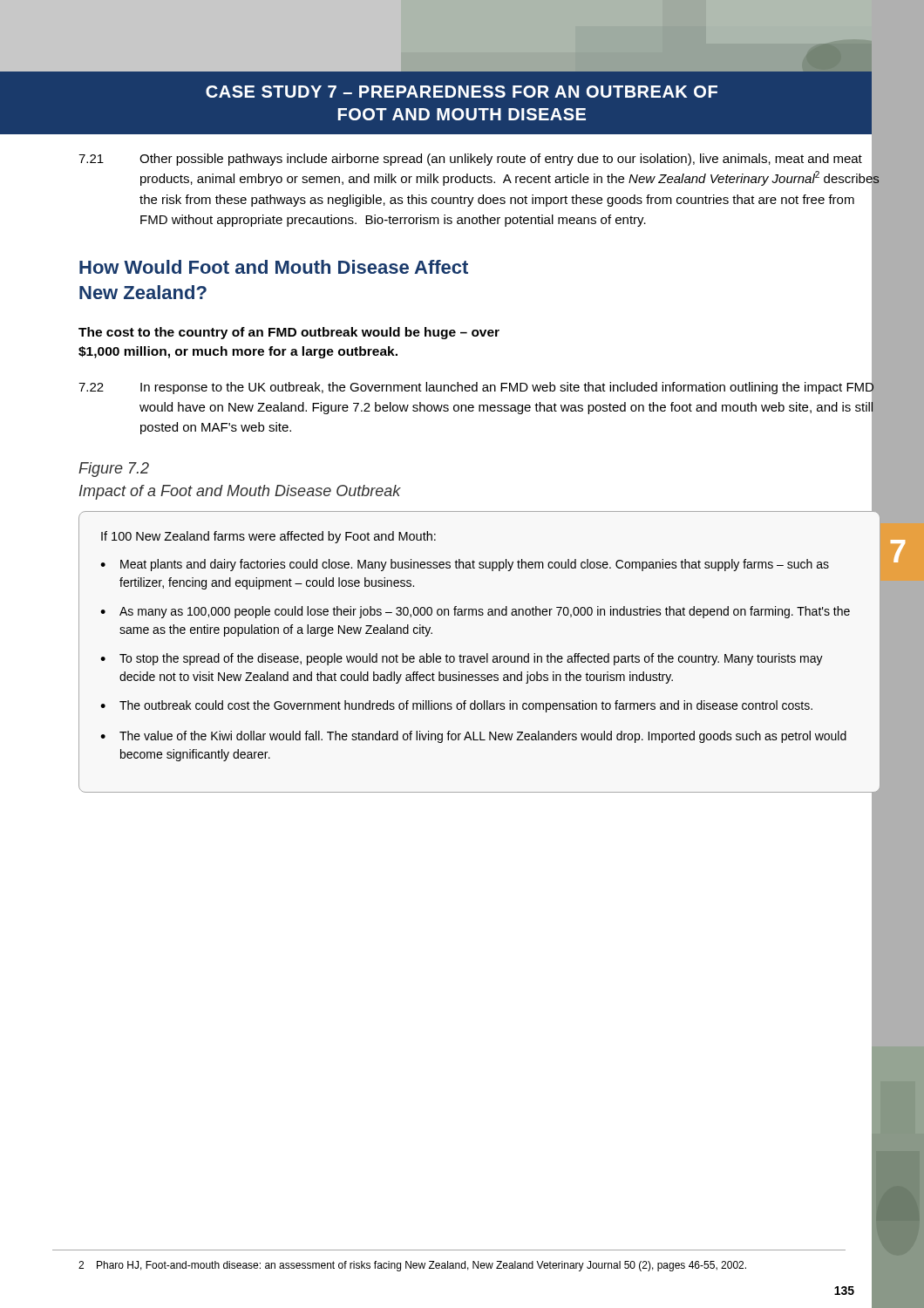Find the footnote with the text "2 Pharo HJ,"
Viewport: 924px width, 1308px height.
point(449,1265)
